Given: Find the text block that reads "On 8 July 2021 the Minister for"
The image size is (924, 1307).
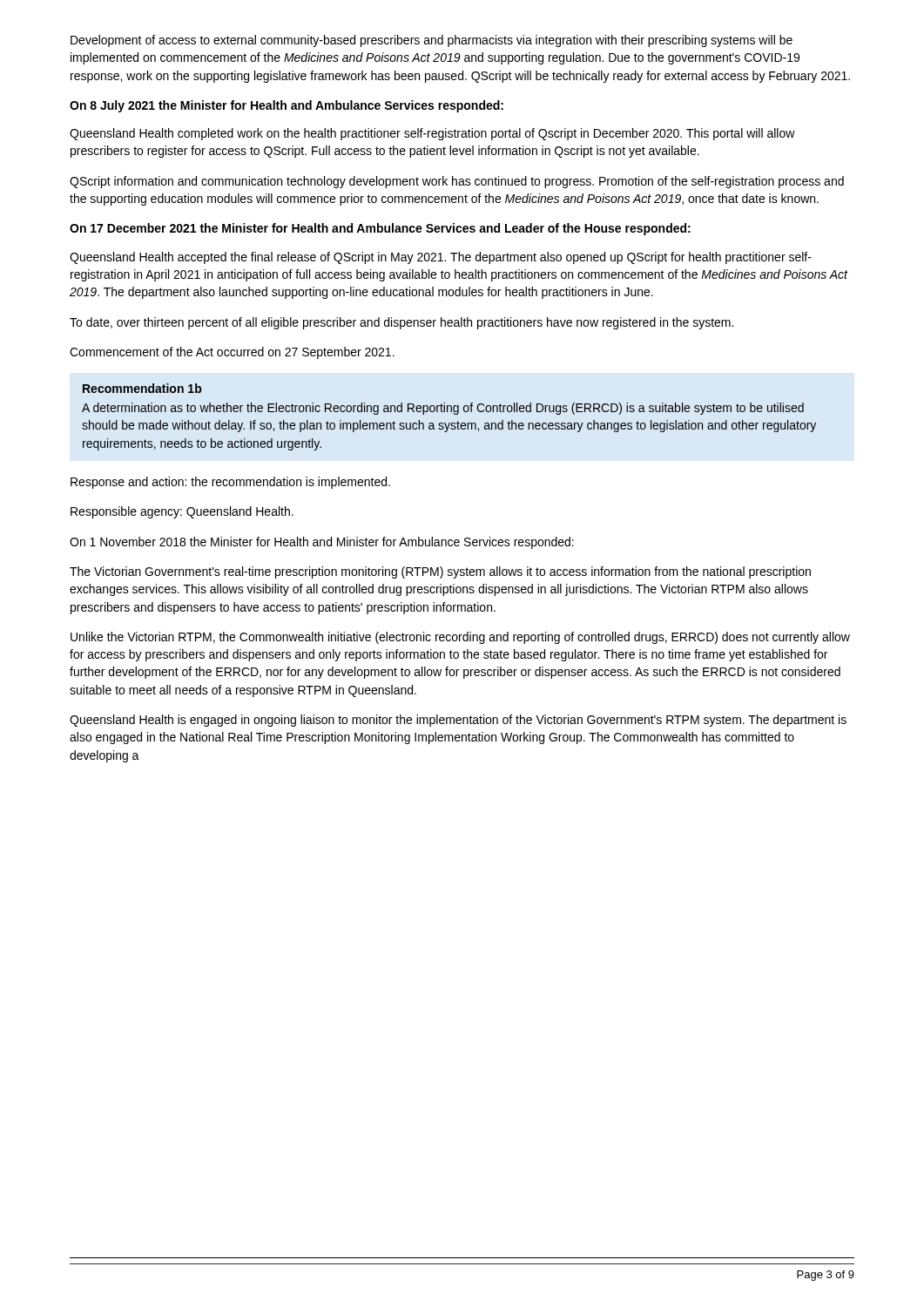Looking at the screenshot, I should tap(287, 105).
